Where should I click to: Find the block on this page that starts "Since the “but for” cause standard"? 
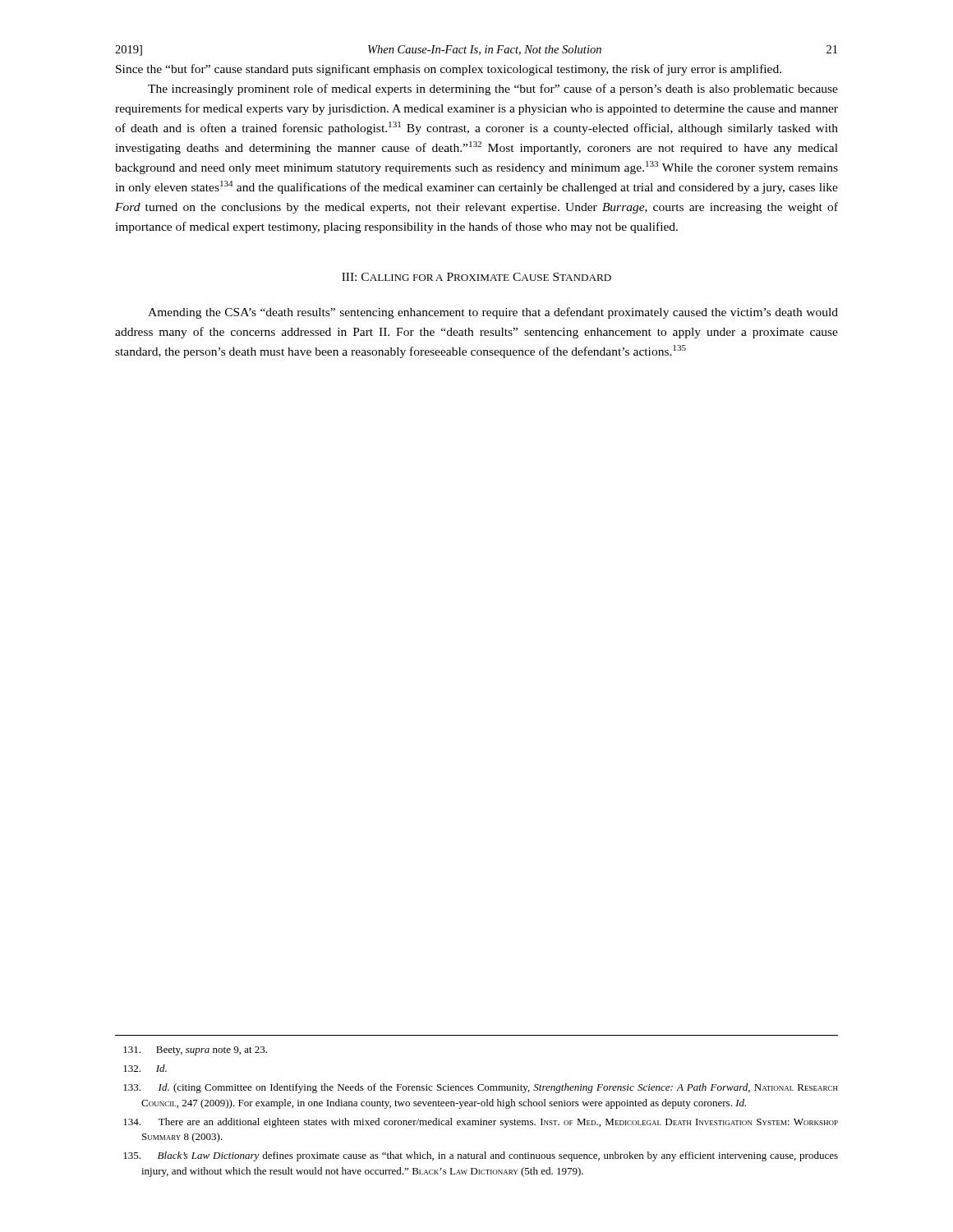tap(476, 69)
